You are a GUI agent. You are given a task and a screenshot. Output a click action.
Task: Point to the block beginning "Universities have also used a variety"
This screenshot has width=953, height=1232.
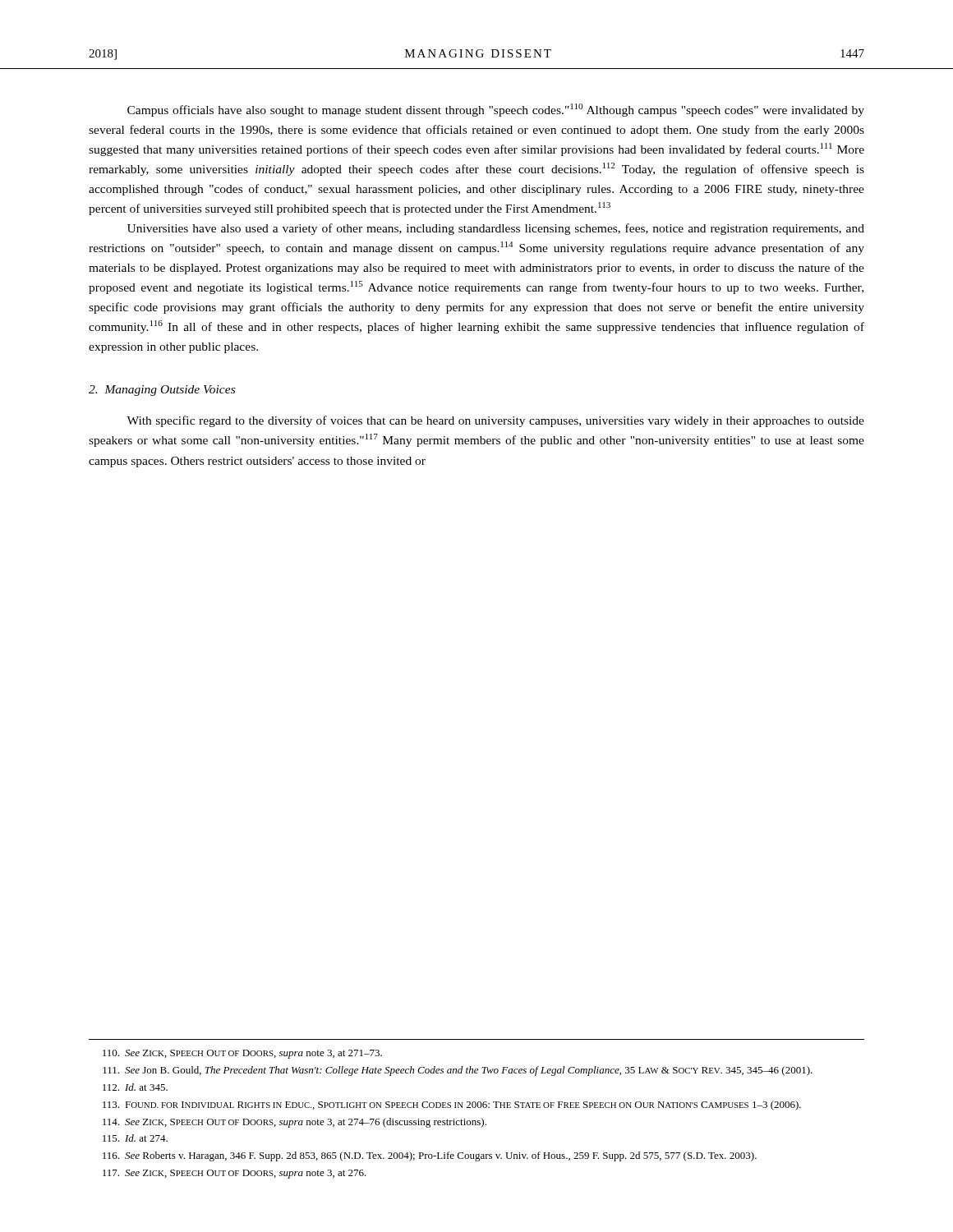coord(476,288)
